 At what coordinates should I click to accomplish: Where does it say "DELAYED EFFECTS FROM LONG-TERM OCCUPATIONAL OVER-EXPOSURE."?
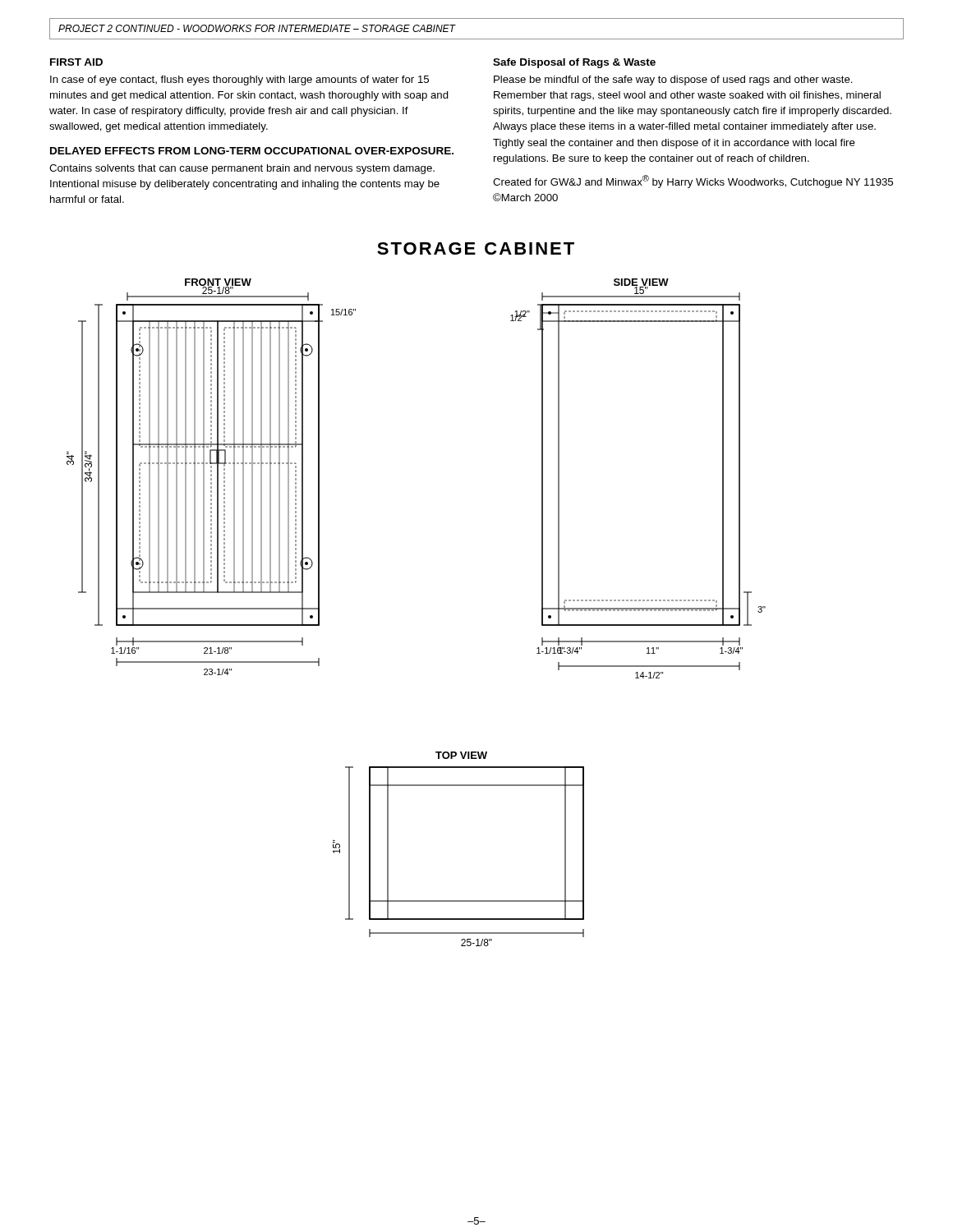click(252, 150)
